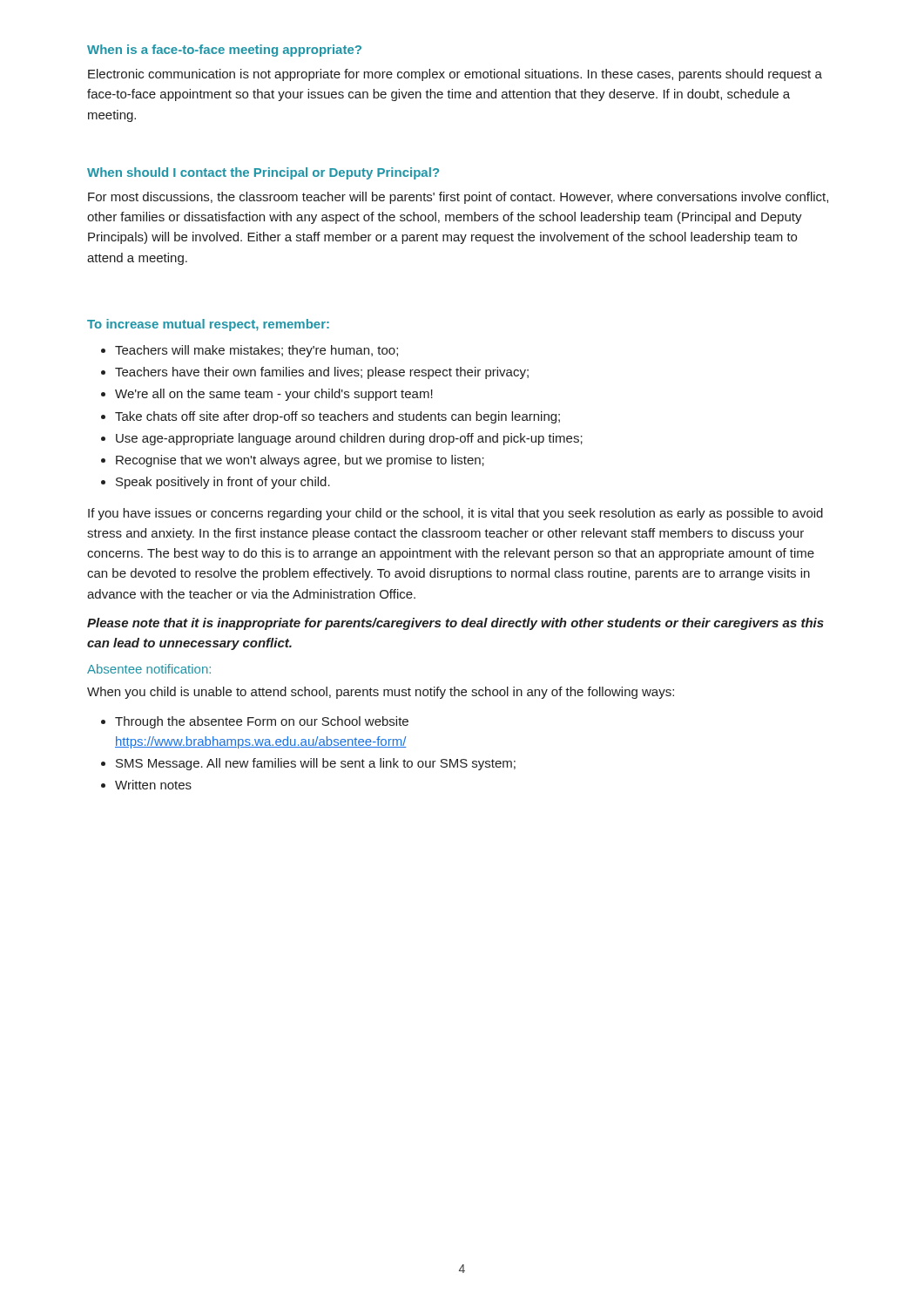The image size is (924, 1307).
Task: Select the list item with the text "Teachers will make mistakes;"
Action: click(257, 350)
